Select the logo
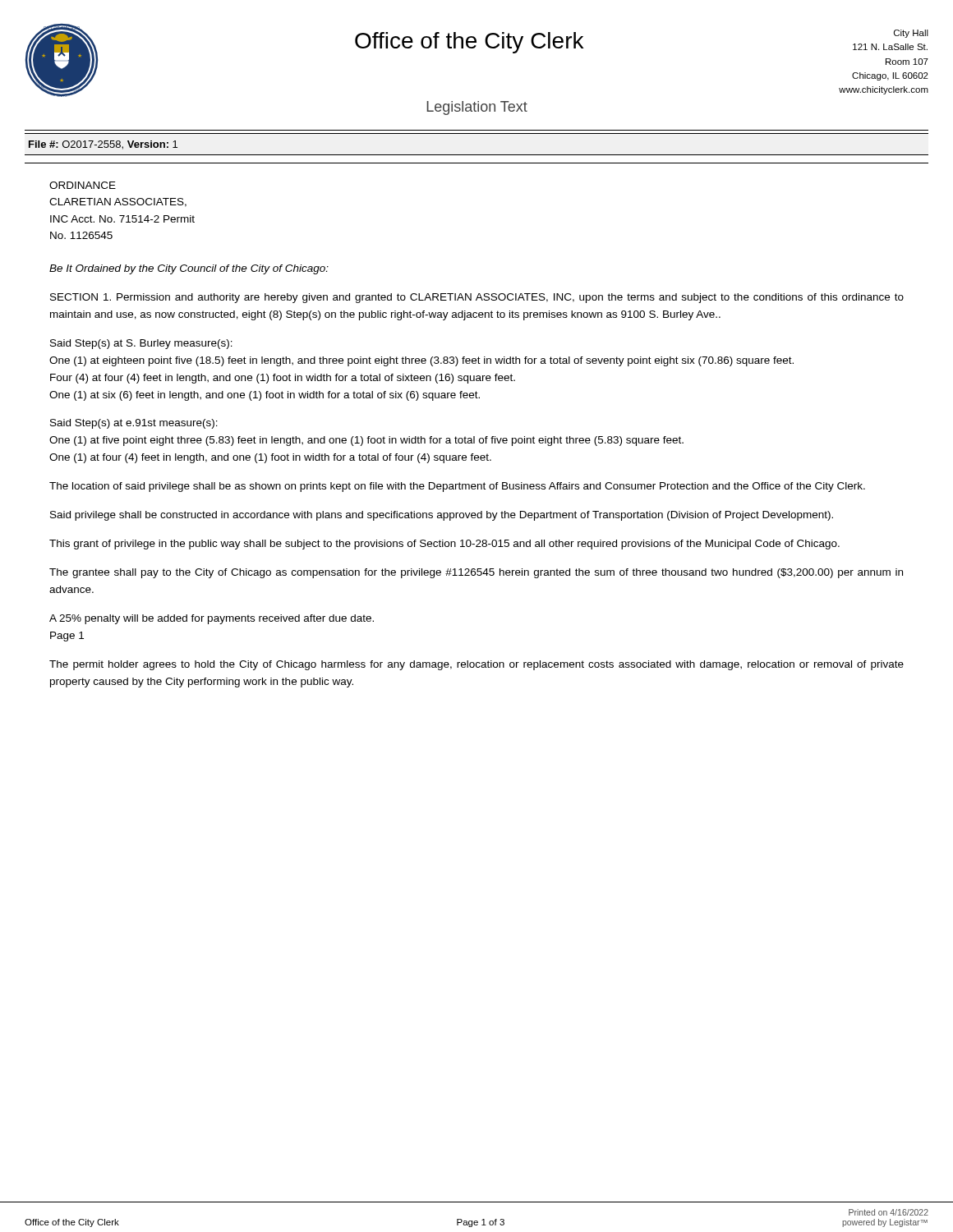 [62, 61]
